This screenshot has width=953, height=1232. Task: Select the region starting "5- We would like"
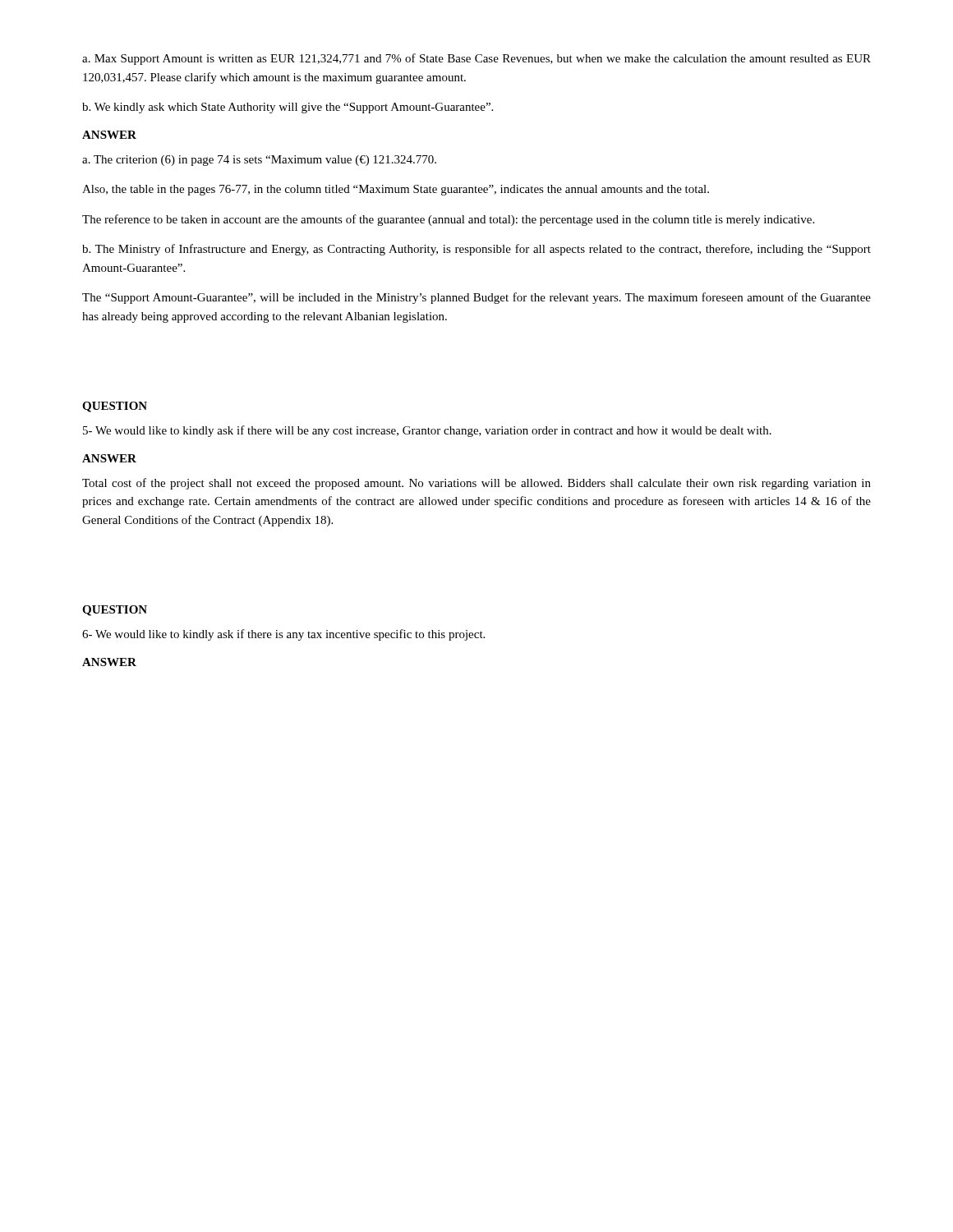click(427, 430)
